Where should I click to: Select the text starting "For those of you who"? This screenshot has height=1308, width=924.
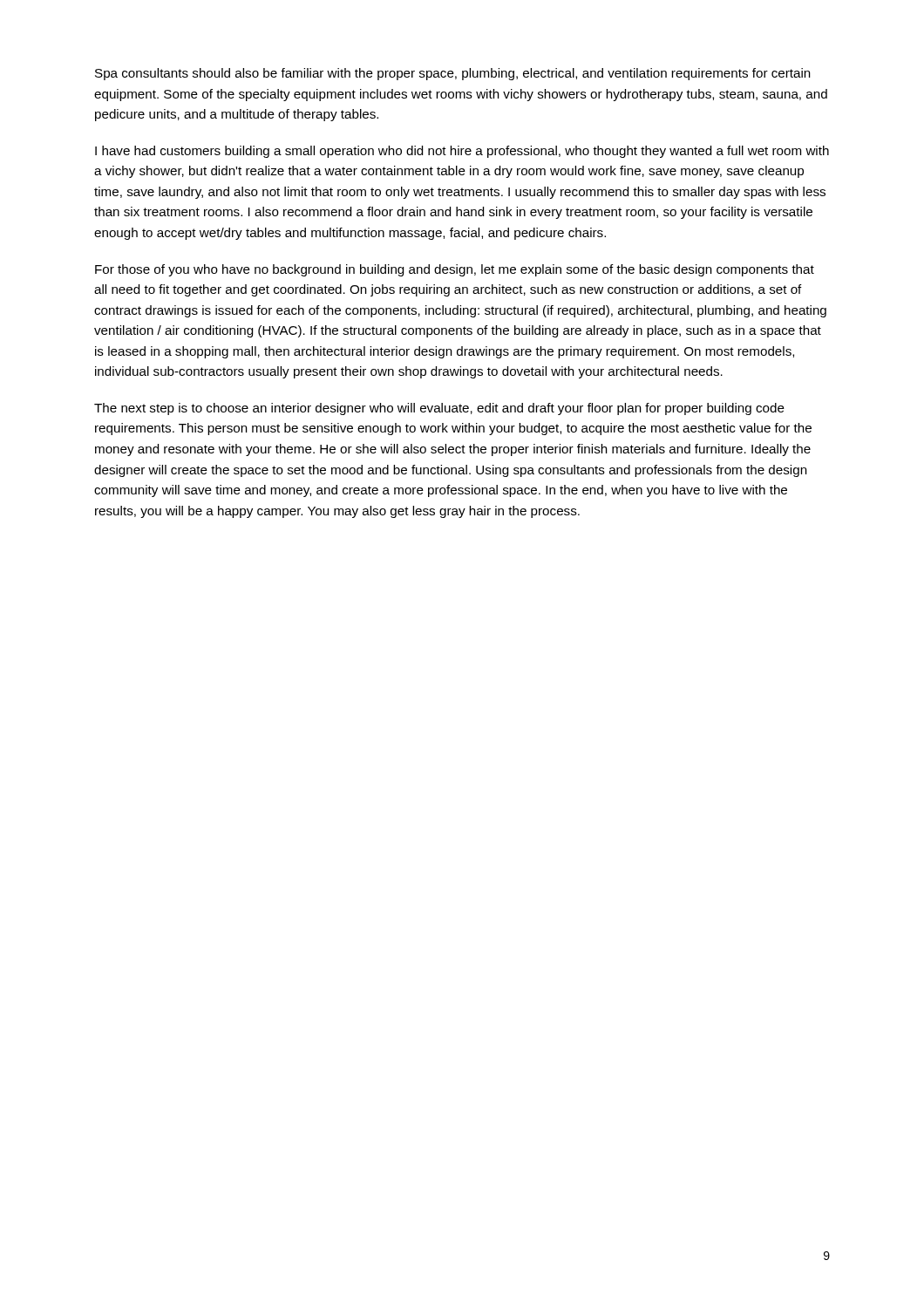pos(461,320)
